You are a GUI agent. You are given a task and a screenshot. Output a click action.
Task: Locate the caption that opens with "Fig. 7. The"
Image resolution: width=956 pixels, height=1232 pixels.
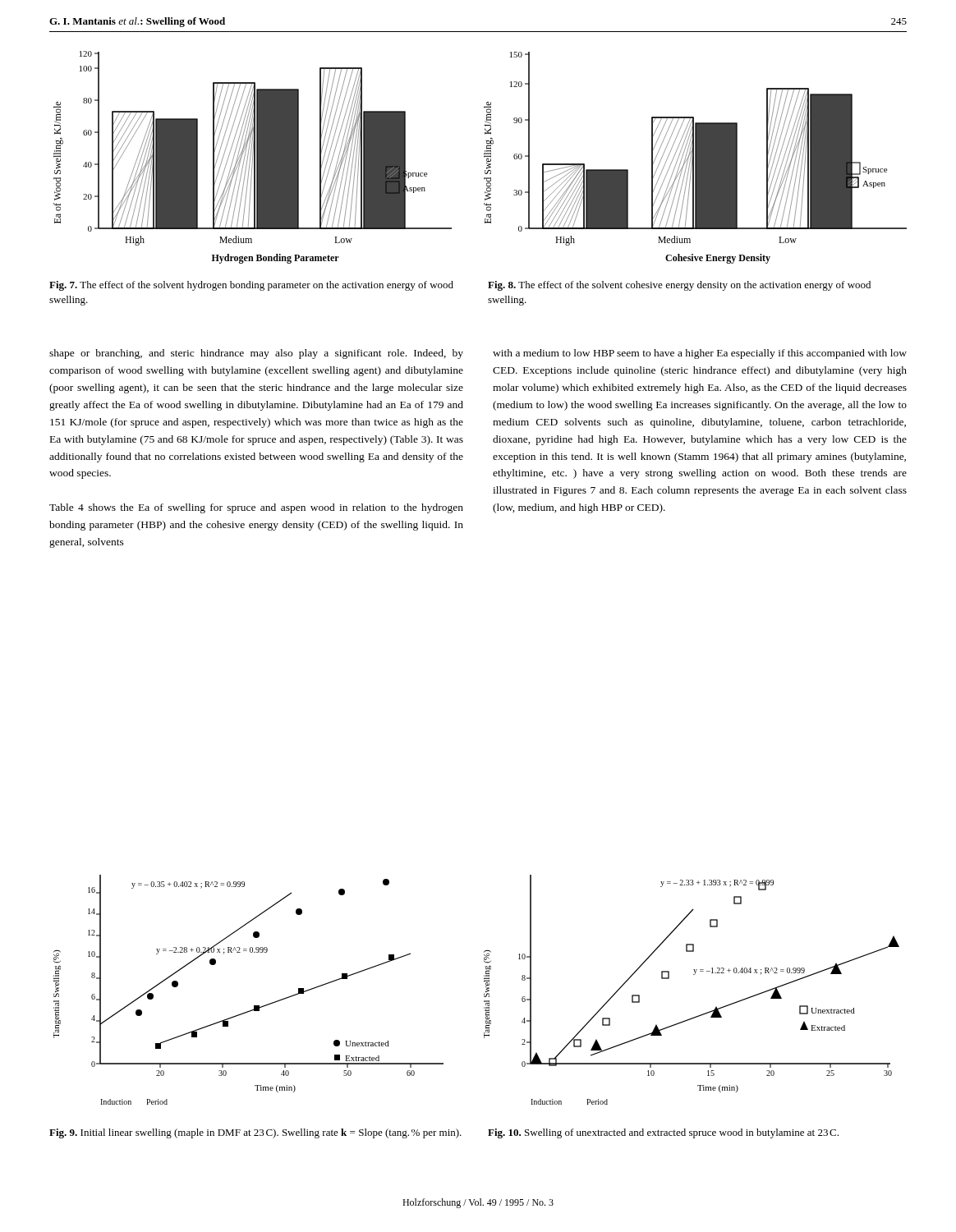tap(251, 292)
